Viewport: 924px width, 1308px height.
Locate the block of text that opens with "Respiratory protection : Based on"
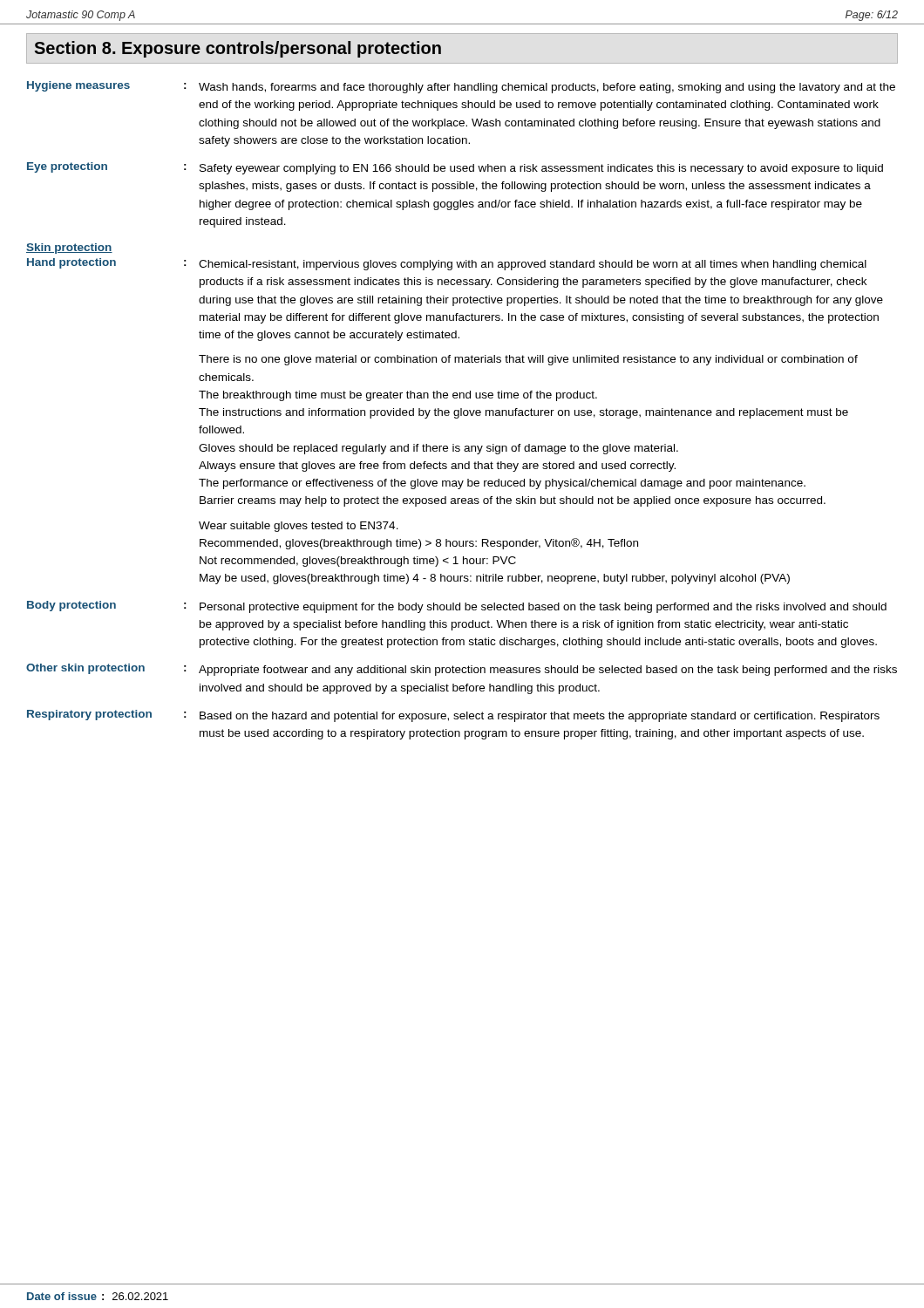(x=462, y=725)
